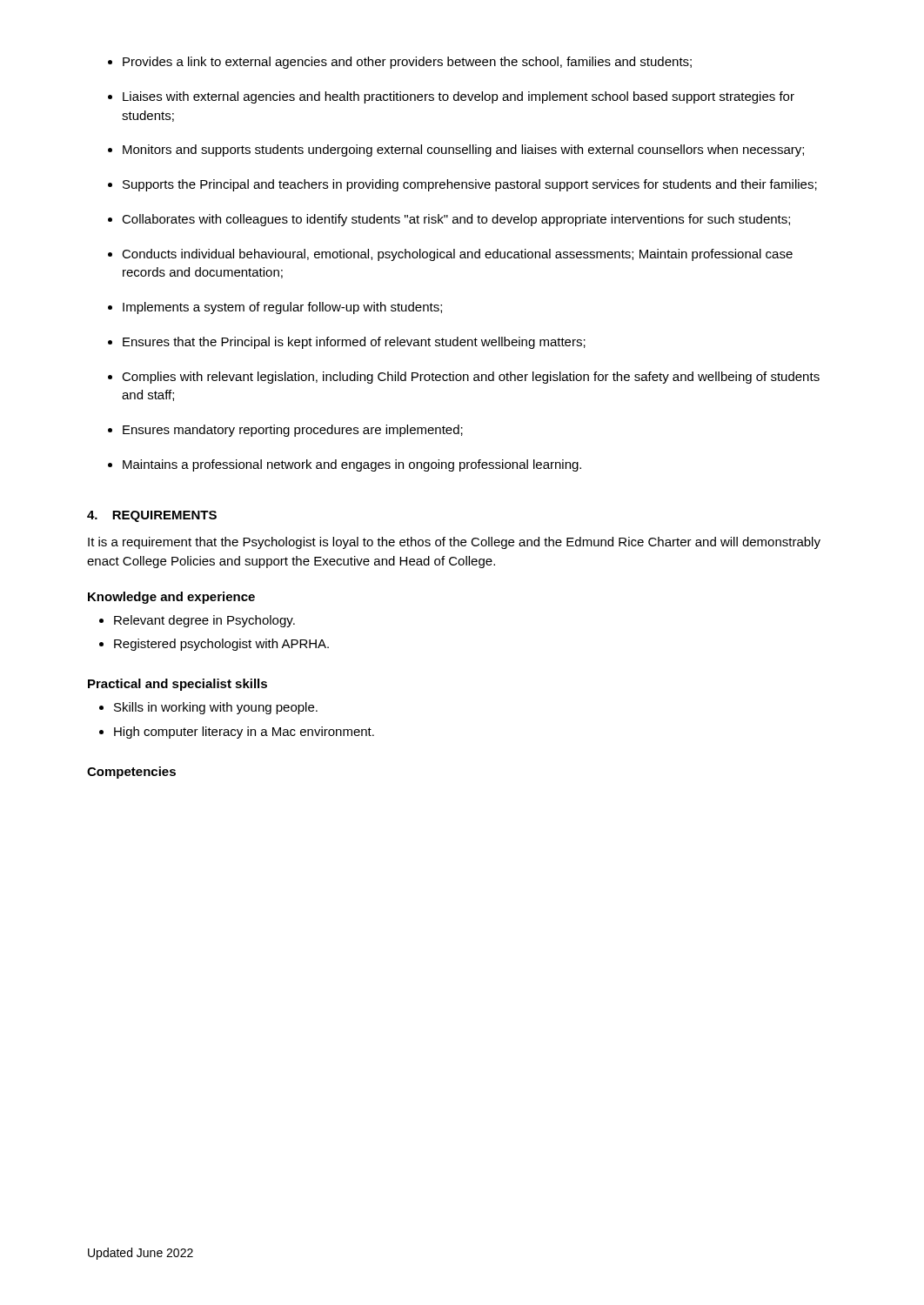Locate the block starting "Monitors and supports"
This screenshot has height=1305, width=924.
[463, 149]
